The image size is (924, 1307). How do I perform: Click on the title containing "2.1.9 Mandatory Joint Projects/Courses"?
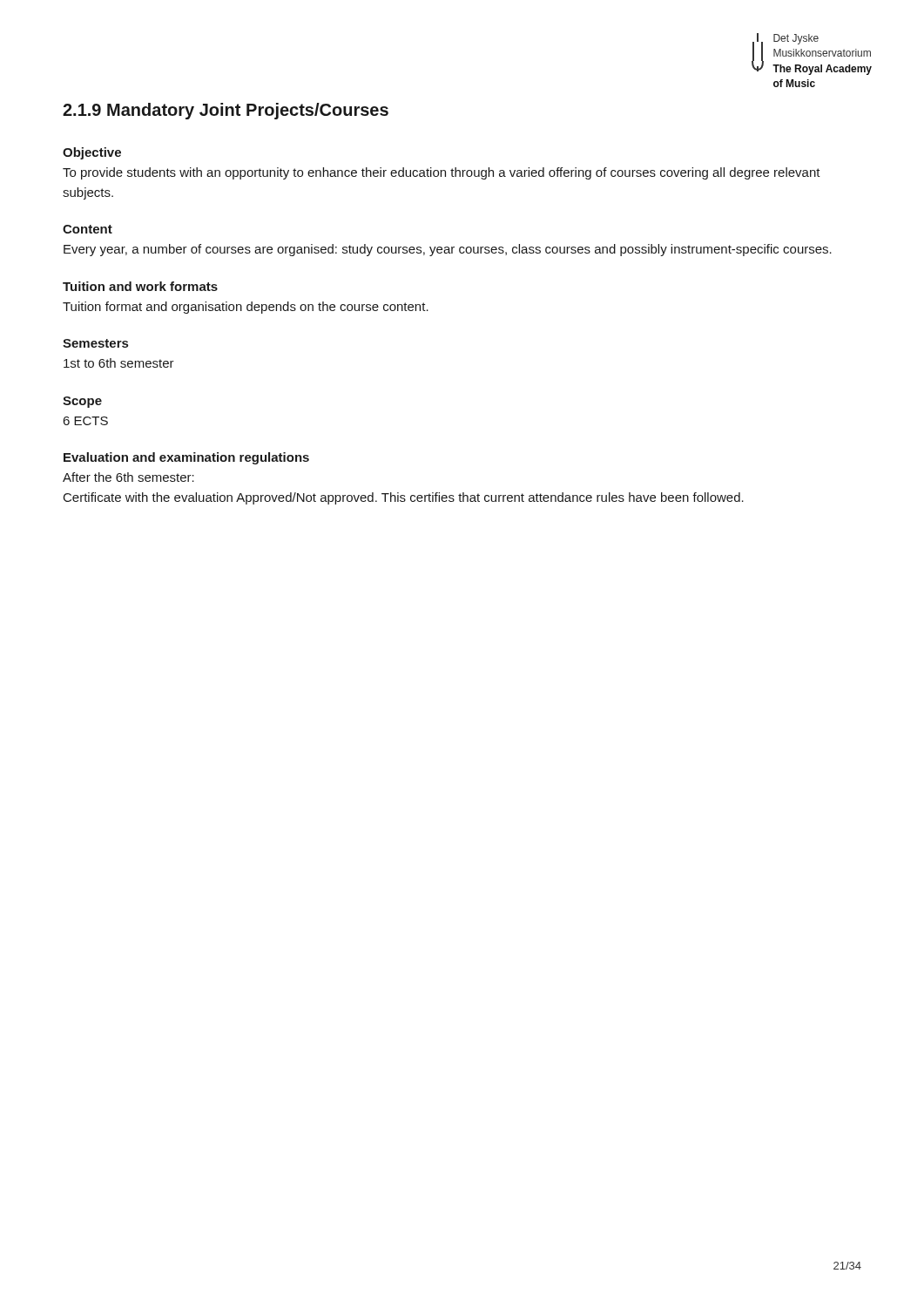(226, 110)
